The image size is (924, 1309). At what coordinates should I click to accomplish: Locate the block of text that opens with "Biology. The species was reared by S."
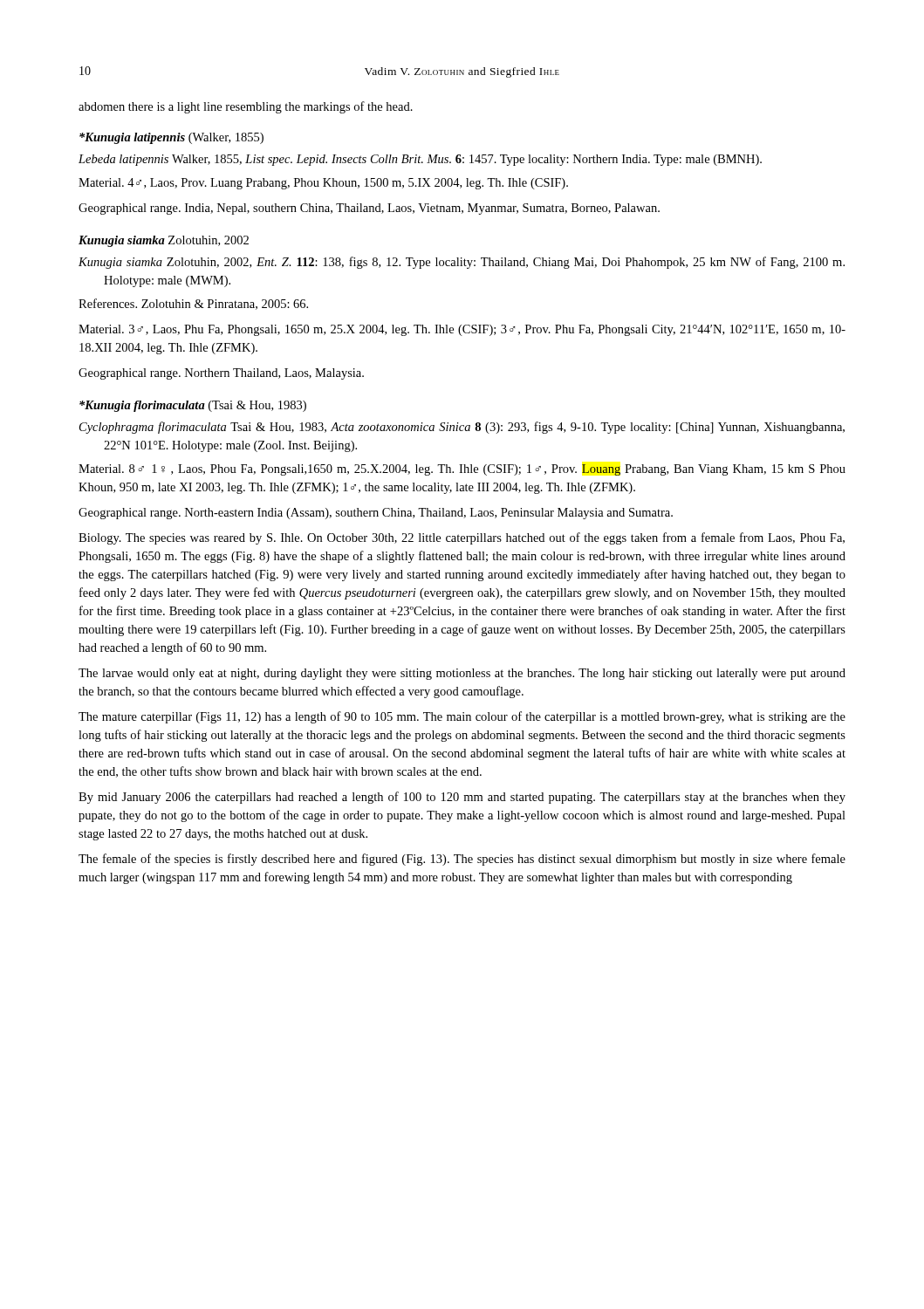click(x=462, y=593)
